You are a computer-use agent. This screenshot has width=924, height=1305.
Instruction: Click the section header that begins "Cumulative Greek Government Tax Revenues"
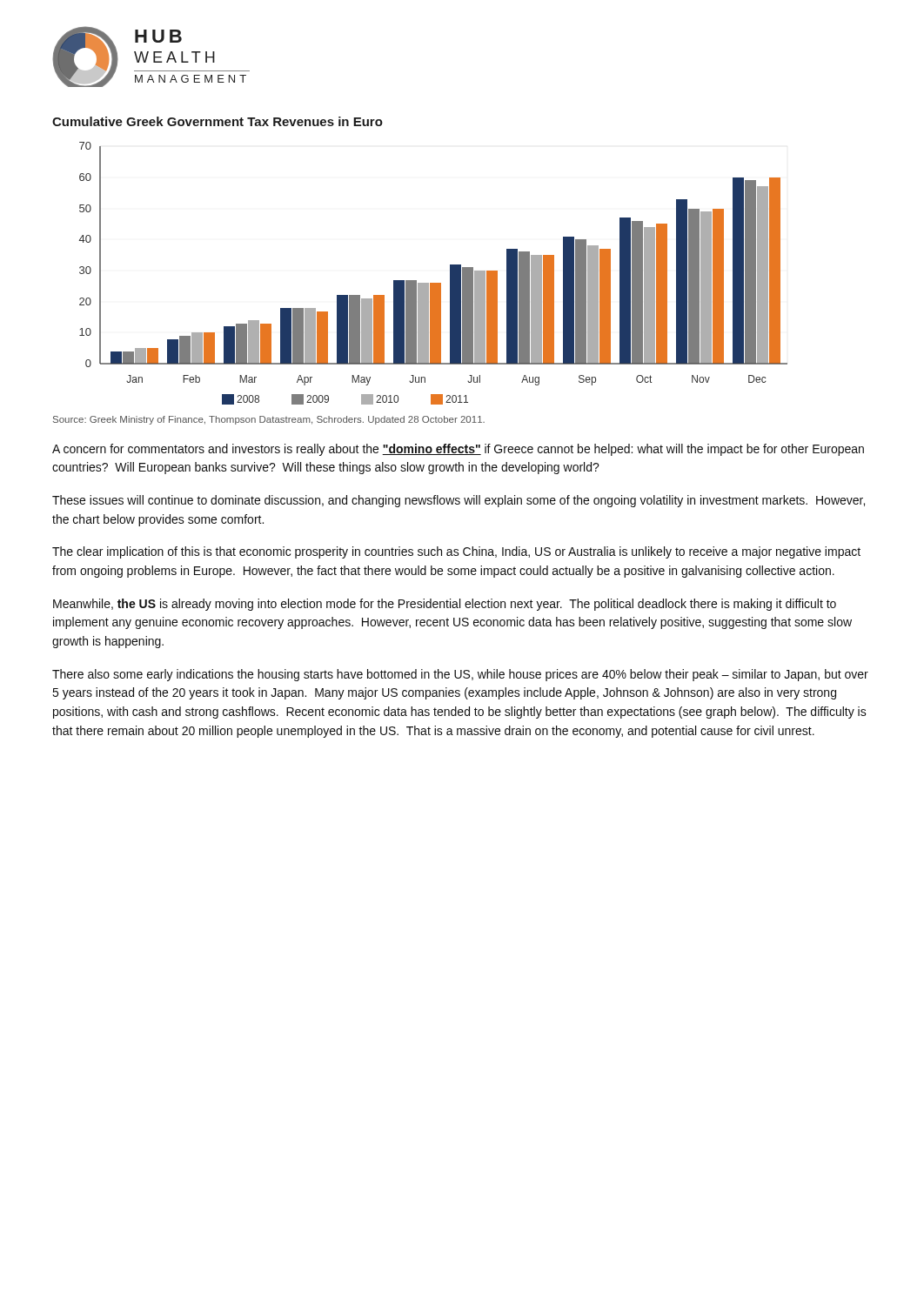point(217,121)
